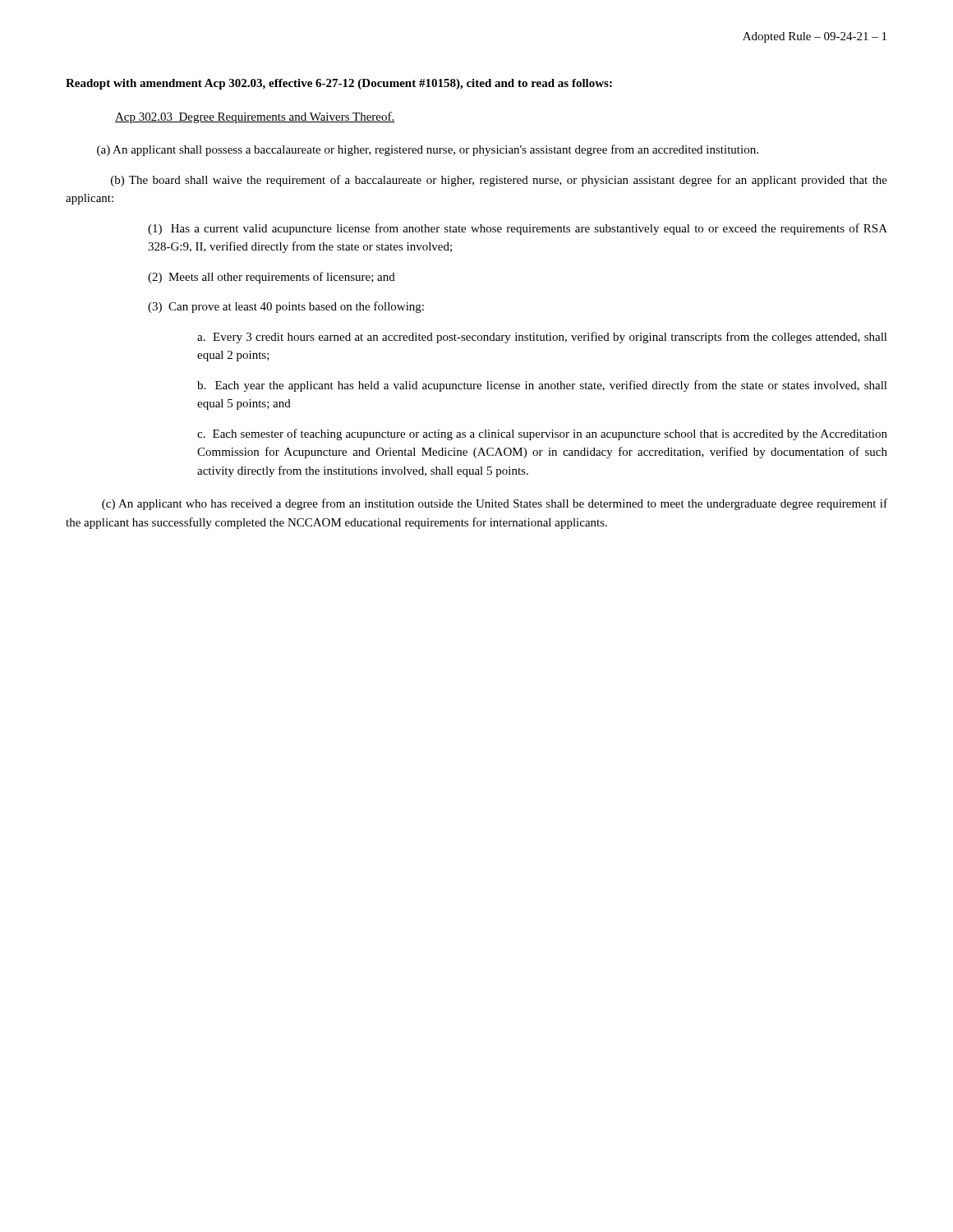
Task: Click on the element starting "(c) An applicant who has received a degree"
Action: 476,513
